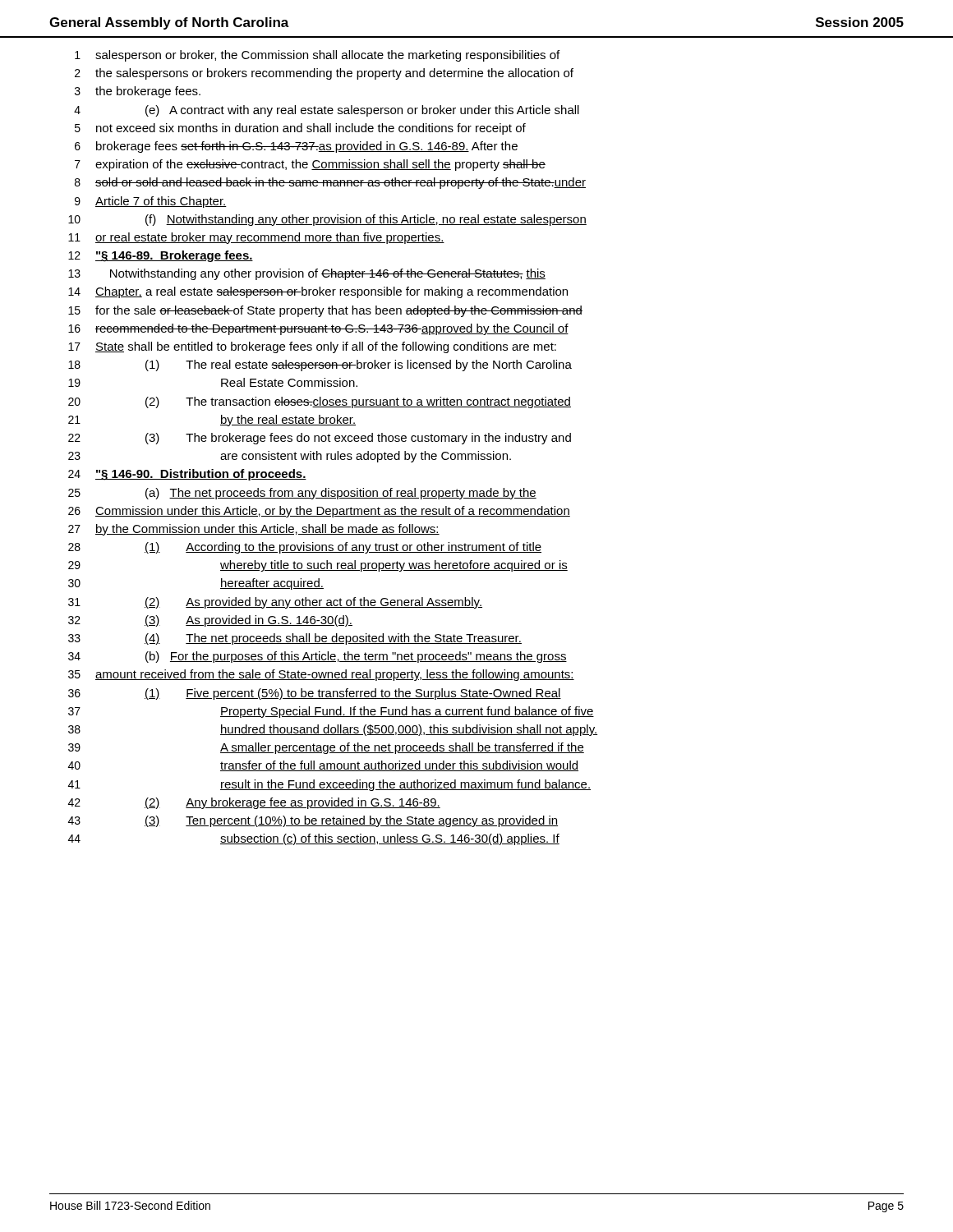Click on the block starting "42(2)Any brokerage fee"

[254, 803]
